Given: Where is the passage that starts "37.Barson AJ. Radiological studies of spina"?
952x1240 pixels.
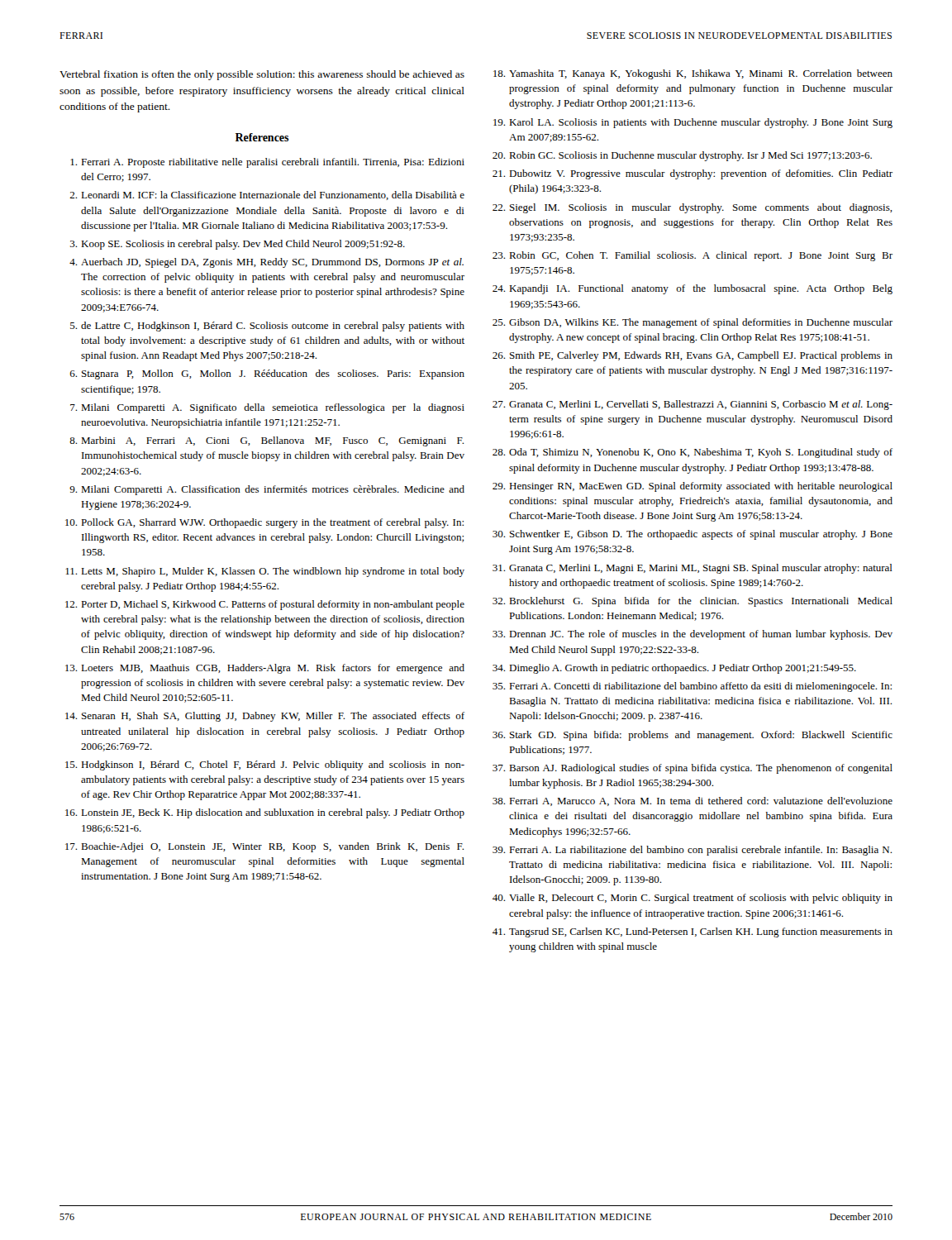Looking at the screenshot, I should 690,775.
